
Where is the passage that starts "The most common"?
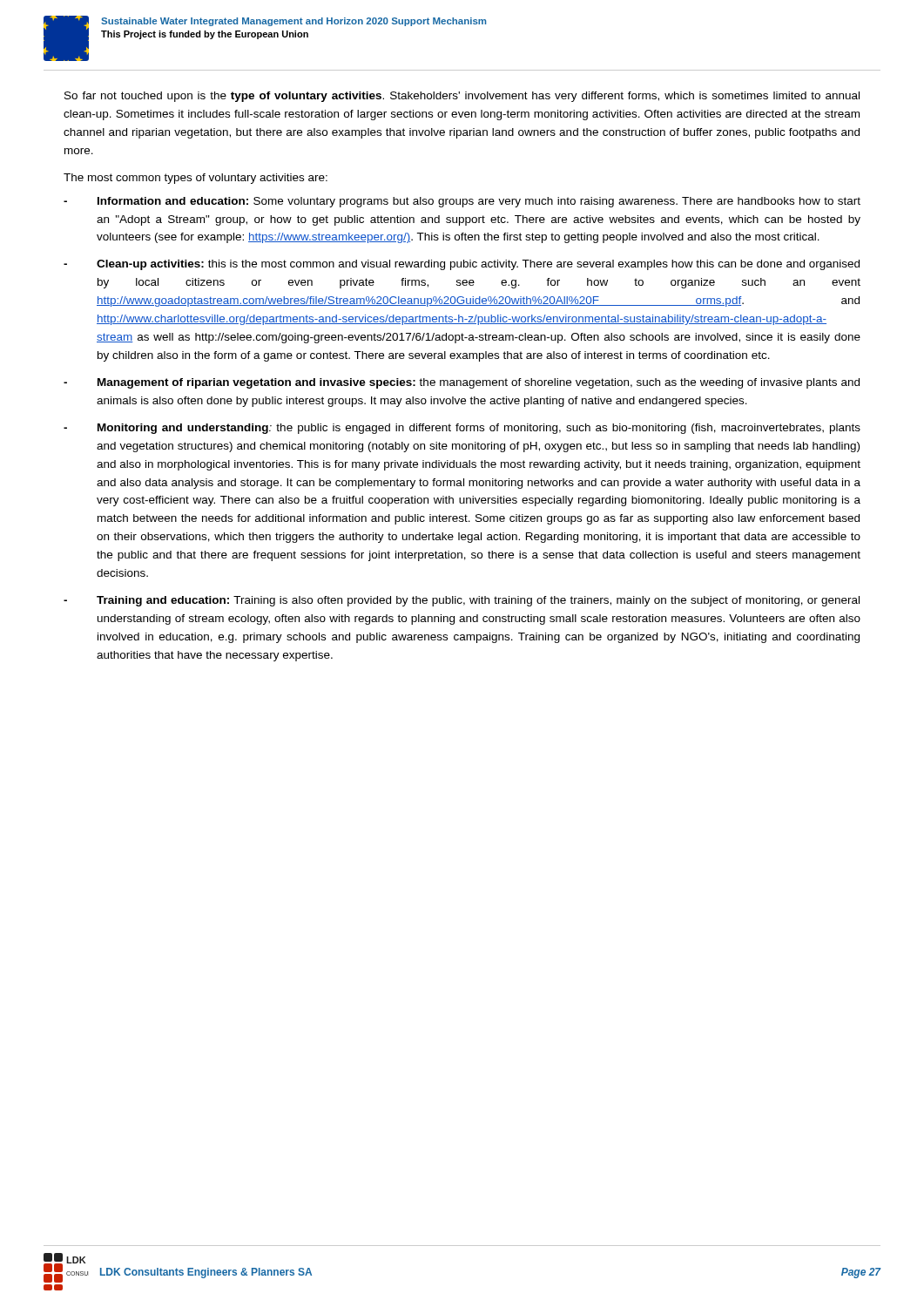point(196,177)
